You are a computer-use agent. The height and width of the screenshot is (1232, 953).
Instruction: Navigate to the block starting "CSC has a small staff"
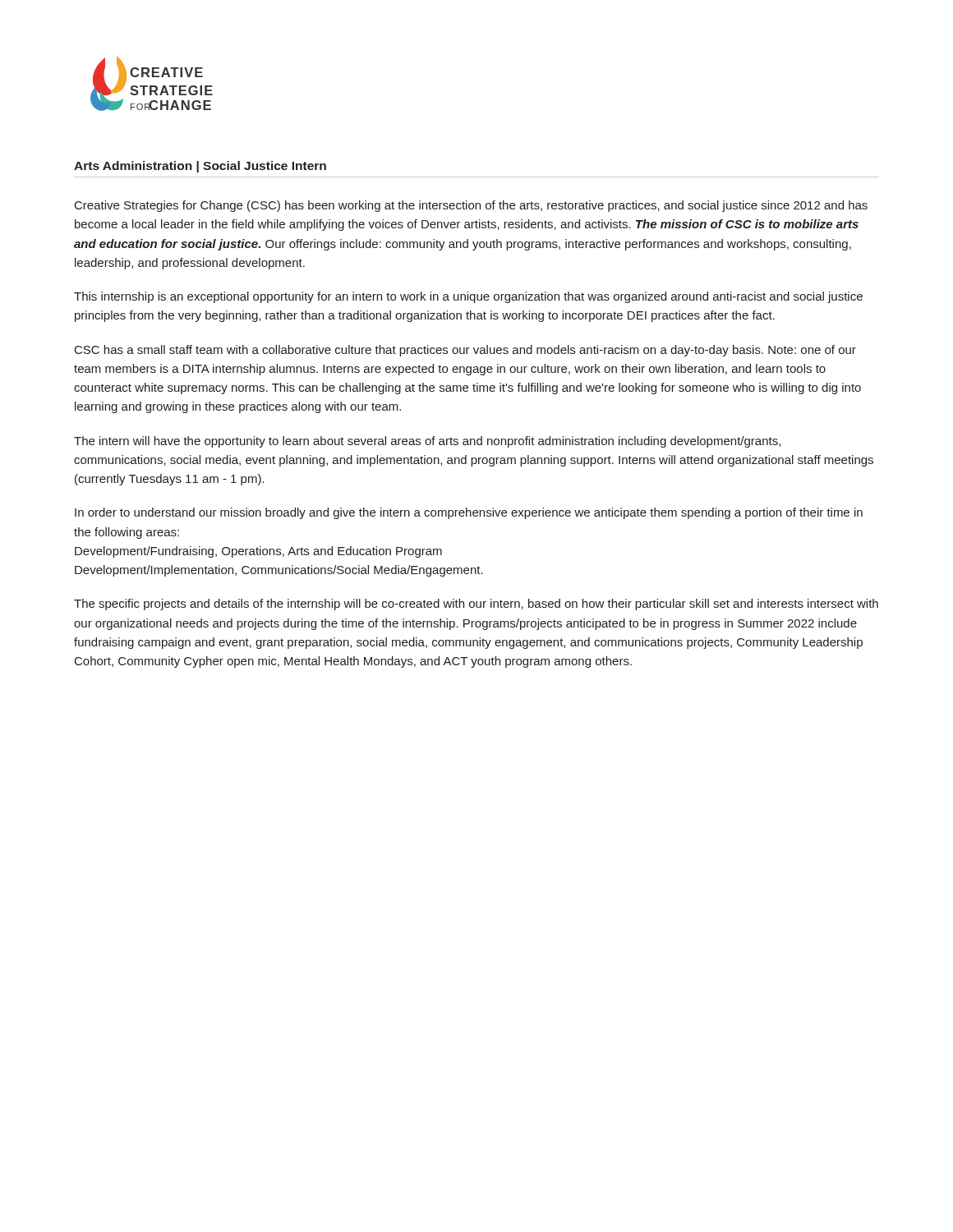468,378
